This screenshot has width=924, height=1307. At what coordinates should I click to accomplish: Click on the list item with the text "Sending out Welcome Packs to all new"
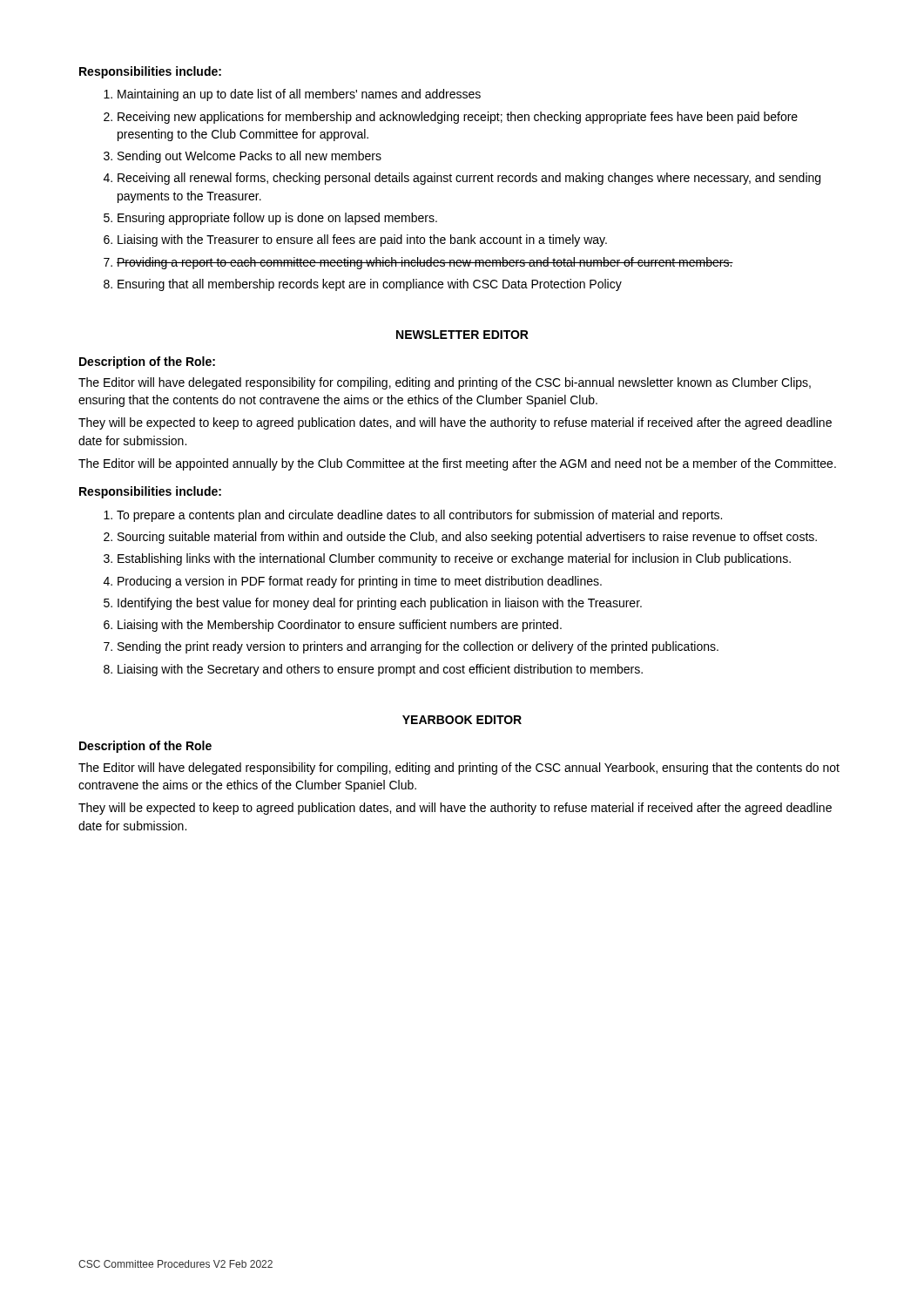click(x=250, y=157)
